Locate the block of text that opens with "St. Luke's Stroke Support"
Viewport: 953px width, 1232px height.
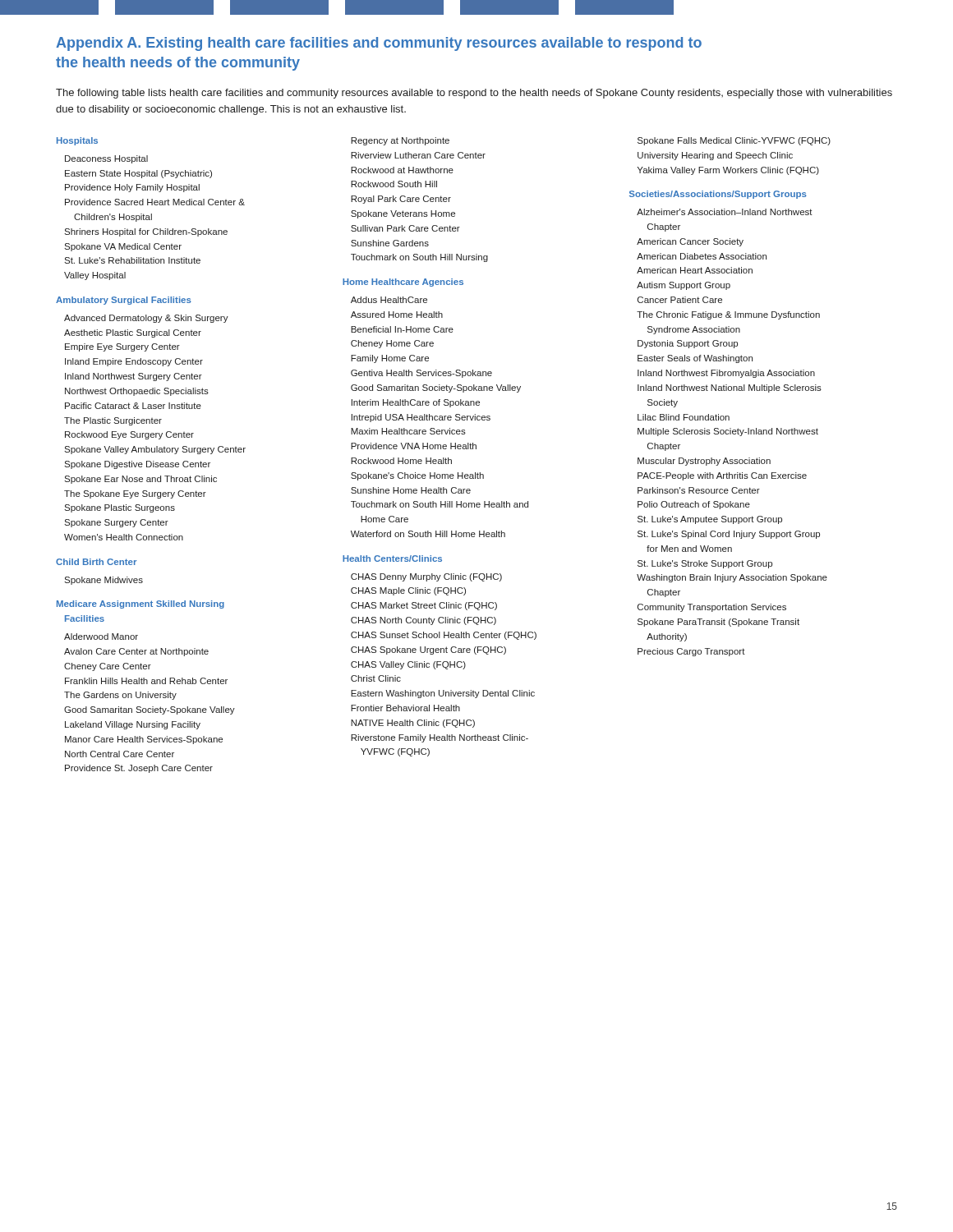pyautogui.click(x=705, y=563)
